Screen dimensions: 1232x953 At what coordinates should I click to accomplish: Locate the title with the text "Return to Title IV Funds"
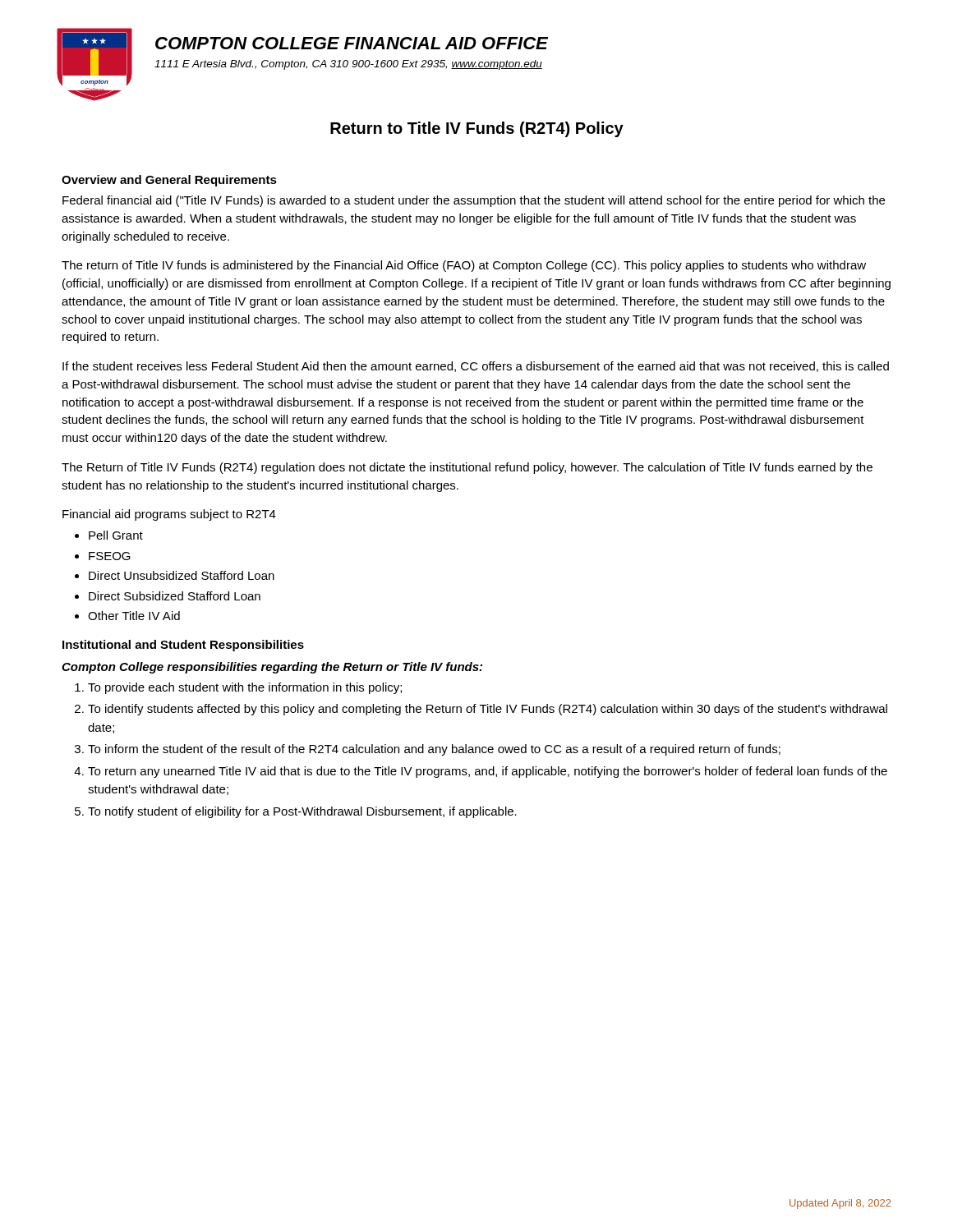476,129
